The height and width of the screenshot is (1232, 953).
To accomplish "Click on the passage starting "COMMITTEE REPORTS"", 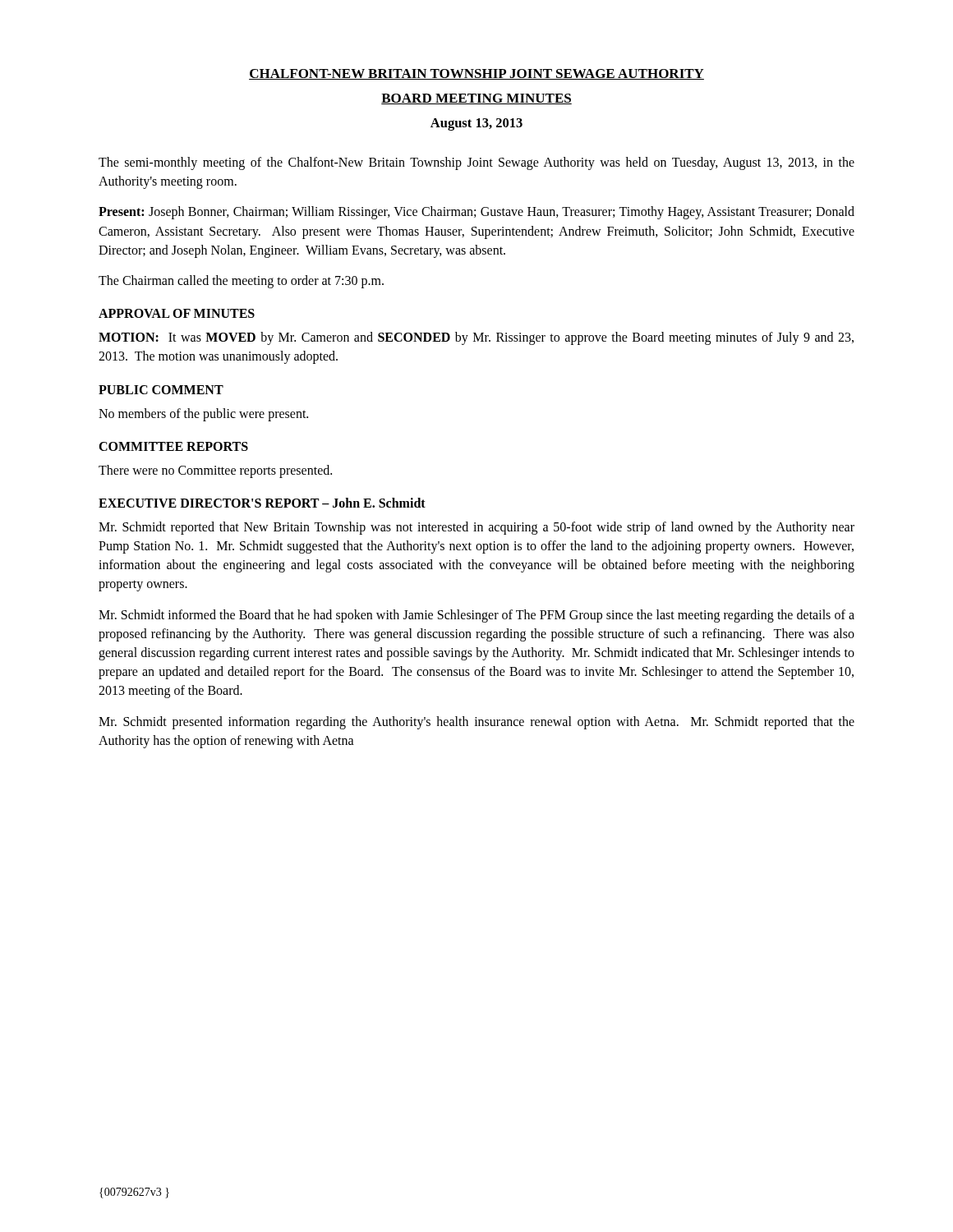I will click(173, 446).
